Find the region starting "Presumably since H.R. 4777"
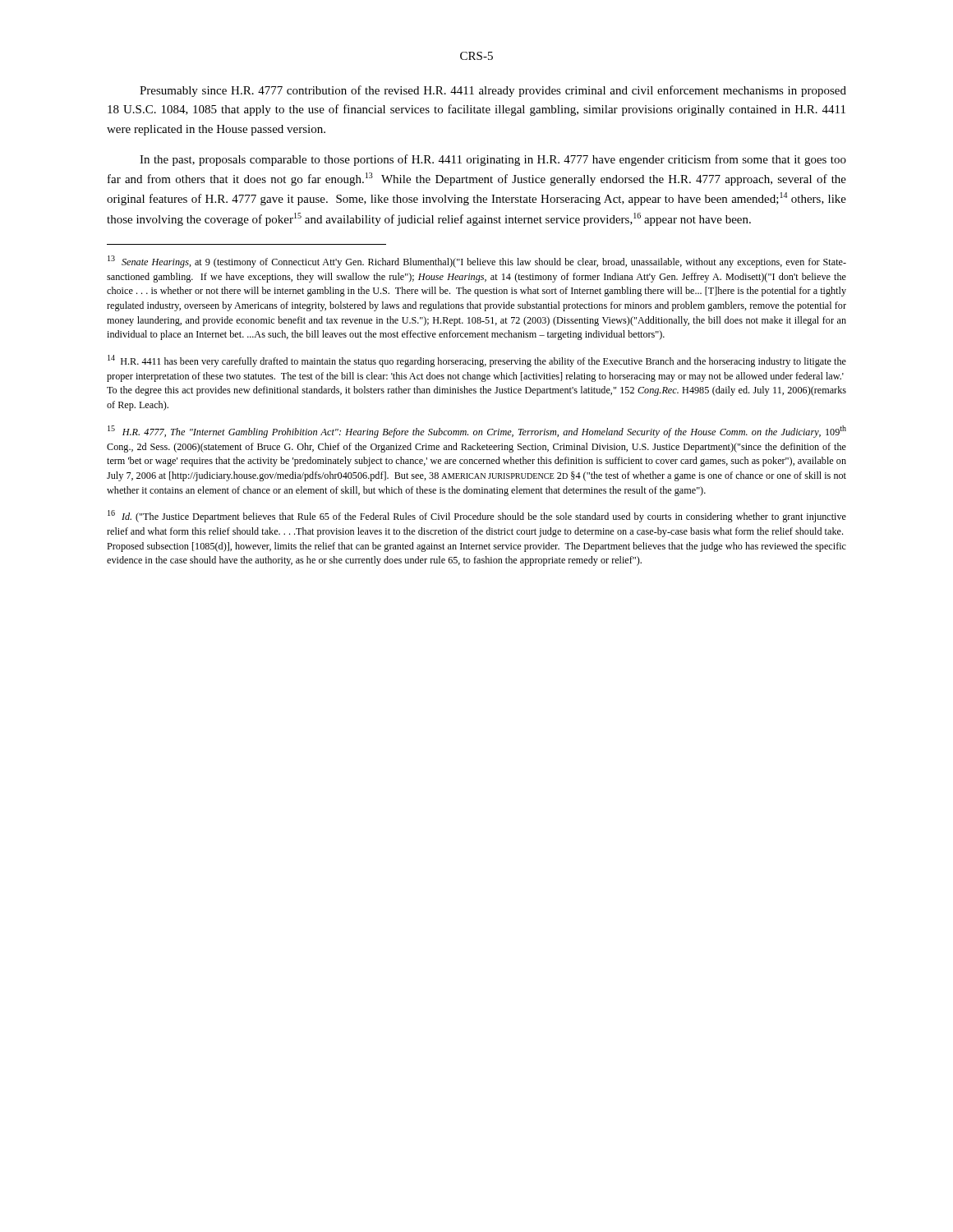Viewport: 953px width, 1232px height. tap(476, 109)
